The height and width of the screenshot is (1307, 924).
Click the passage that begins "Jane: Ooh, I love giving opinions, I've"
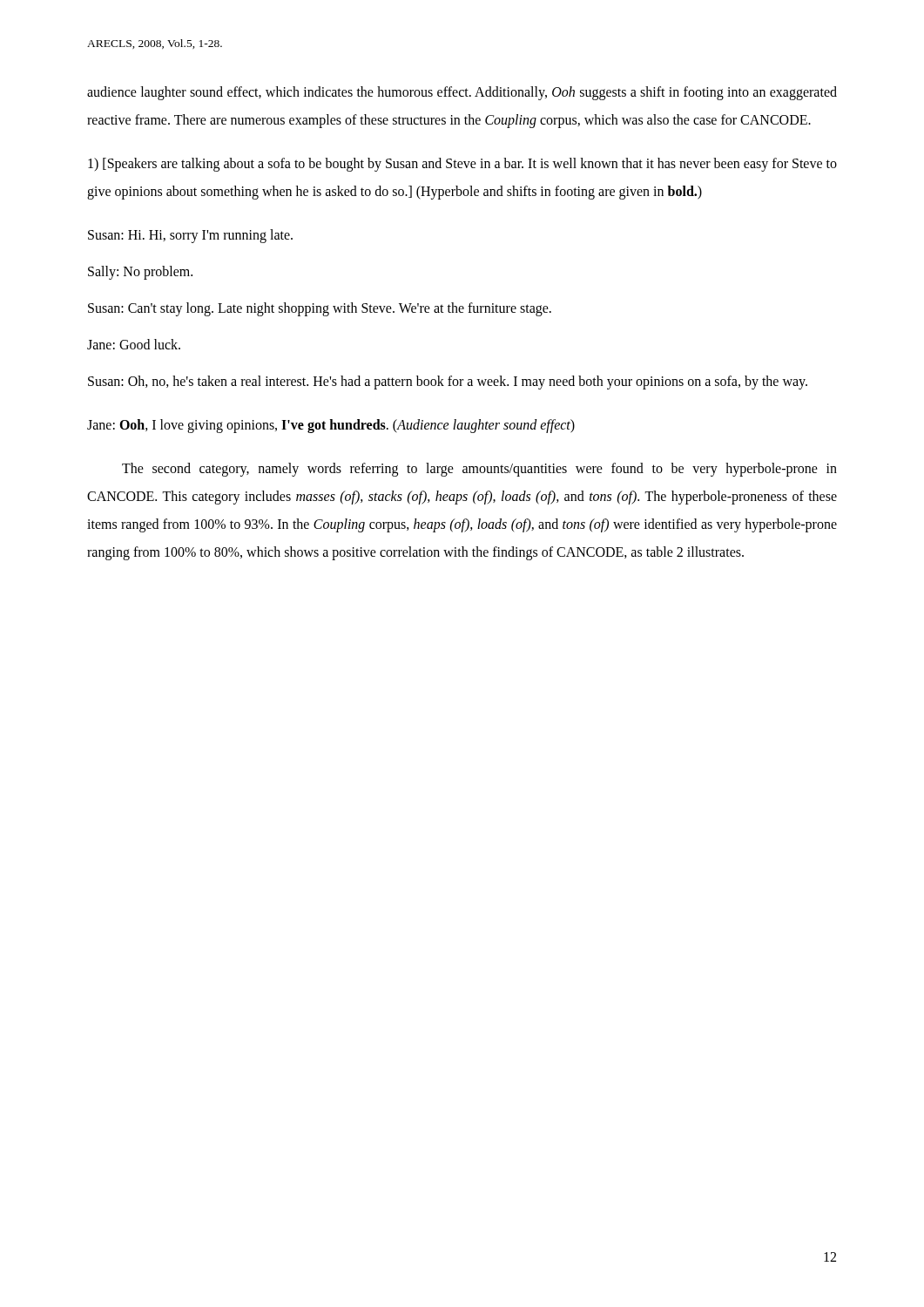click(x=331, y=425)
